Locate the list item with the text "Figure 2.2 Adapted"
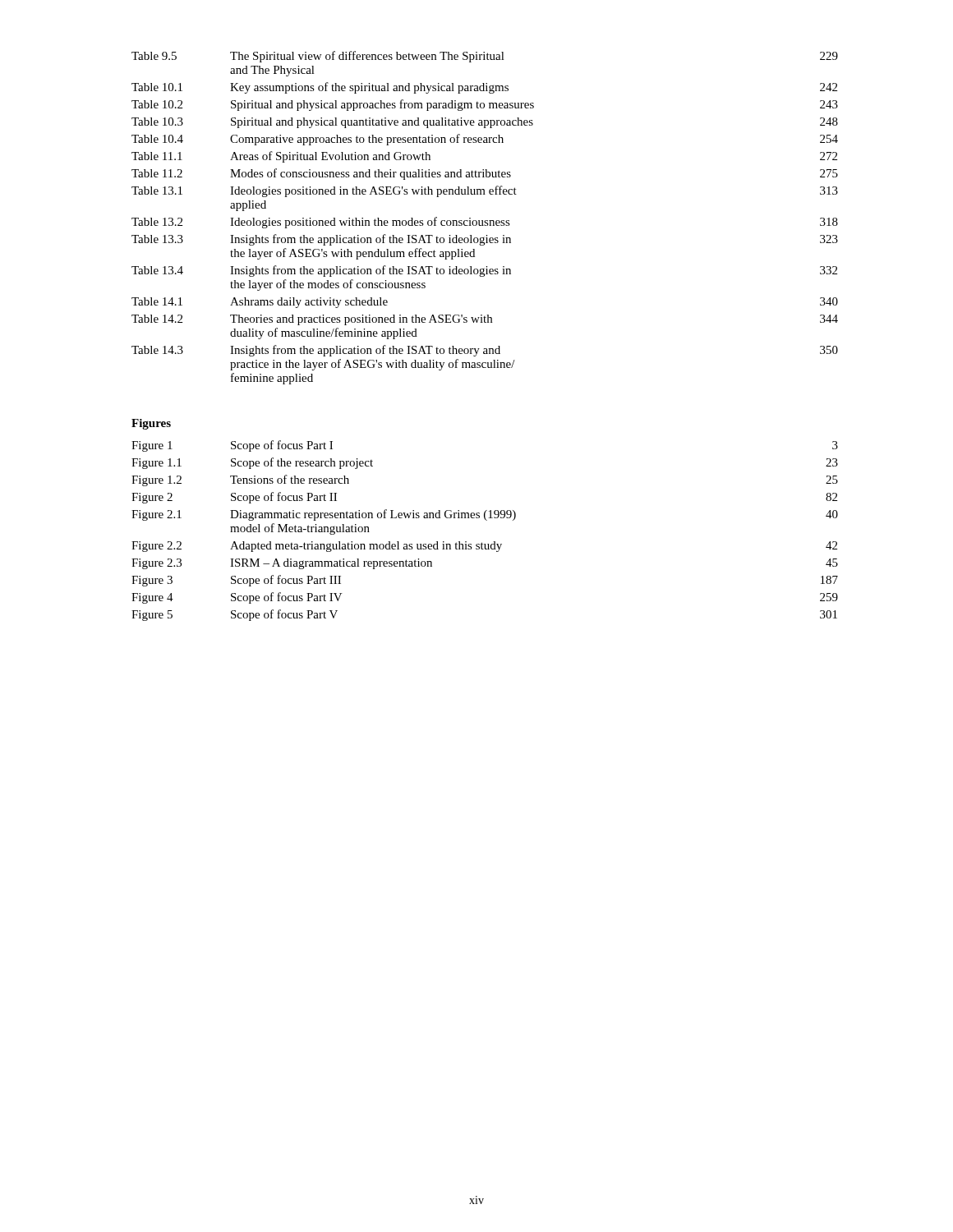The width and height of the screenshot is (953, 1232). pos(485,546)
